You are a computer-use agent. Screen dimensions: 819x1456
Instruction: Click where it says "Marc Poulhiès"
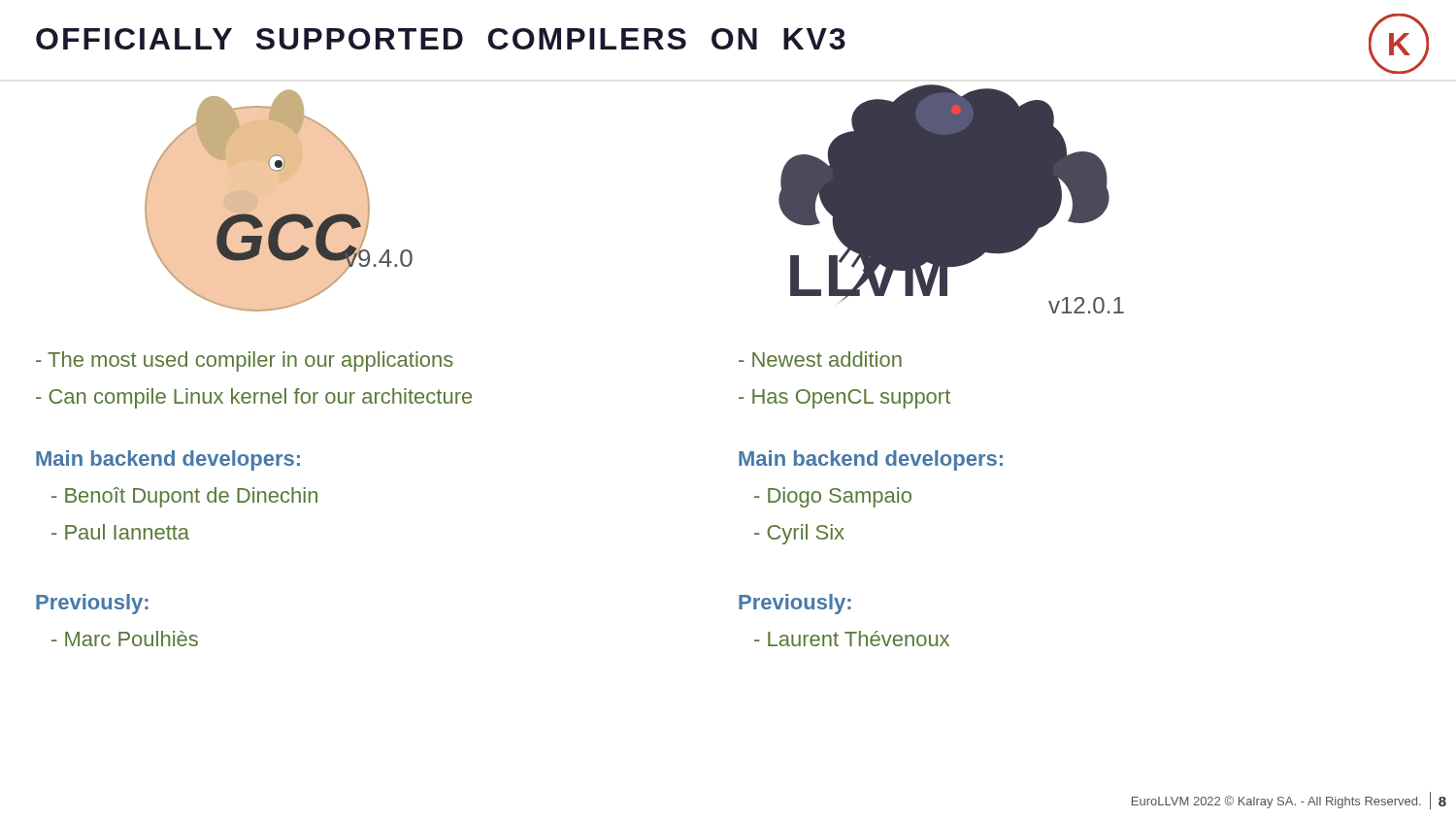pyautogui.click(x=125, y=639)
